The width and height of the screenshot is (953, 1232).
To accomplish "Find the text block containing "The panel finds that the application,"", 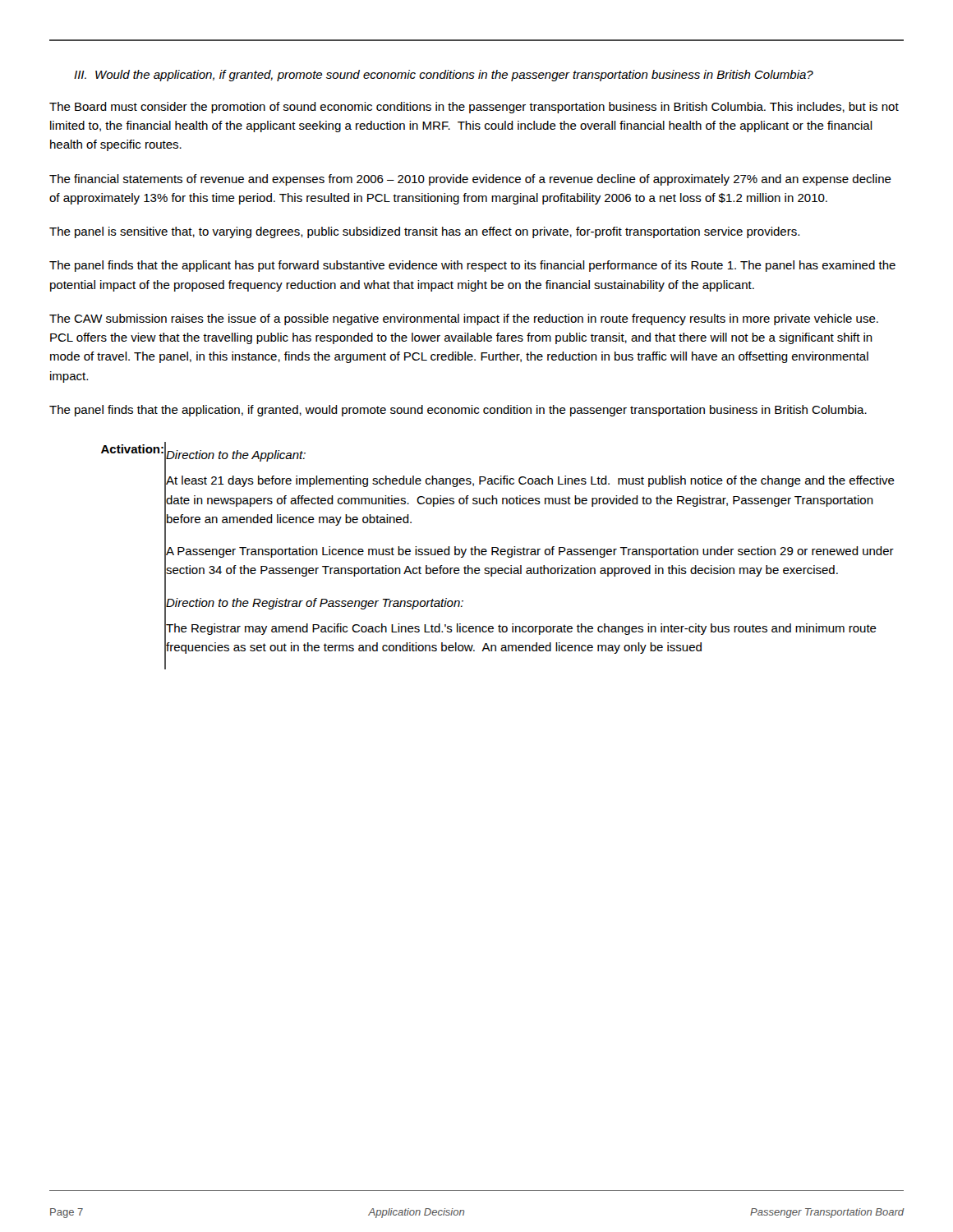I will coord(458,409).
